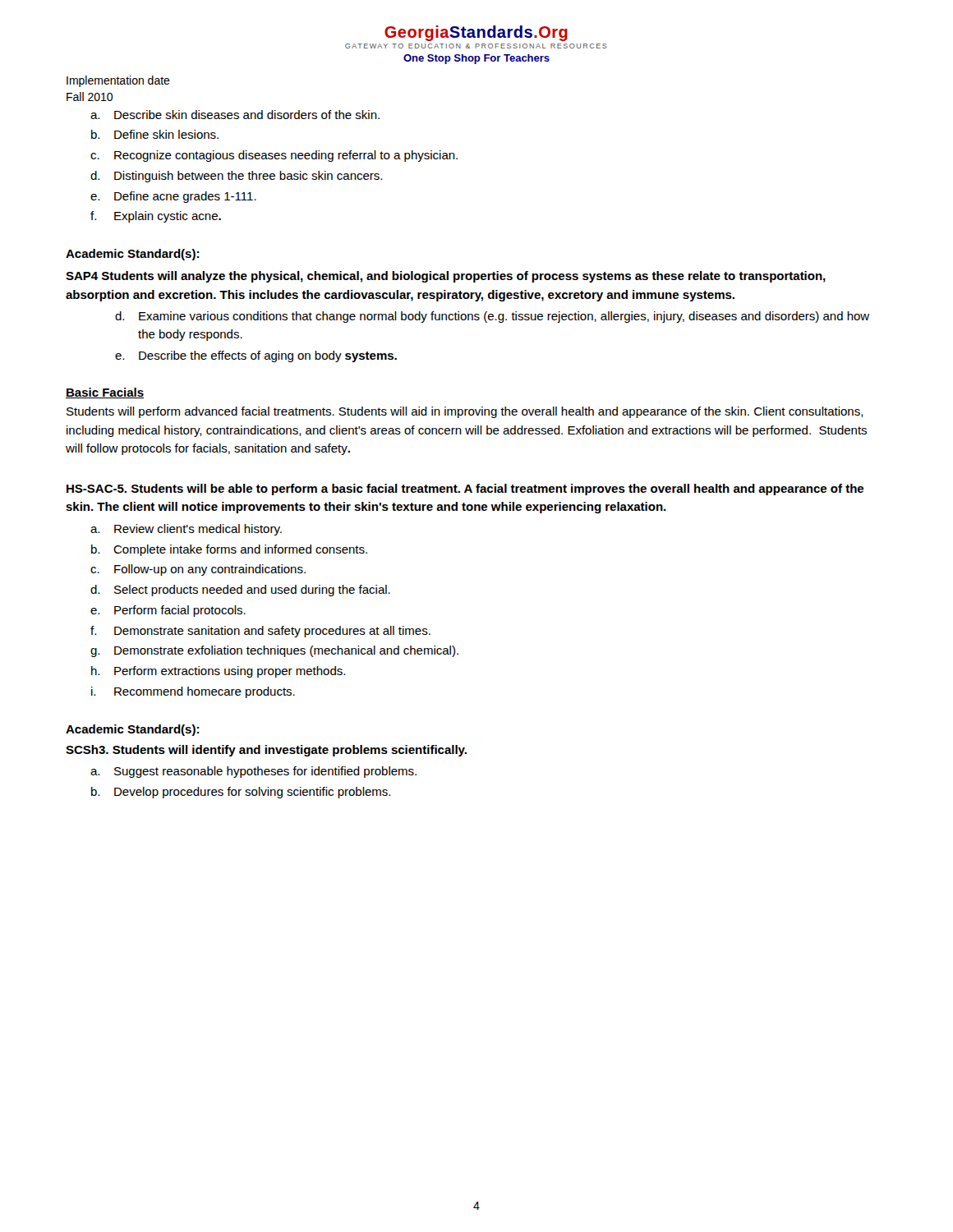Click on the list item containing "h. Perform extractions"
The width and height of the screenshot is (953, 1232).
point(218,671)
